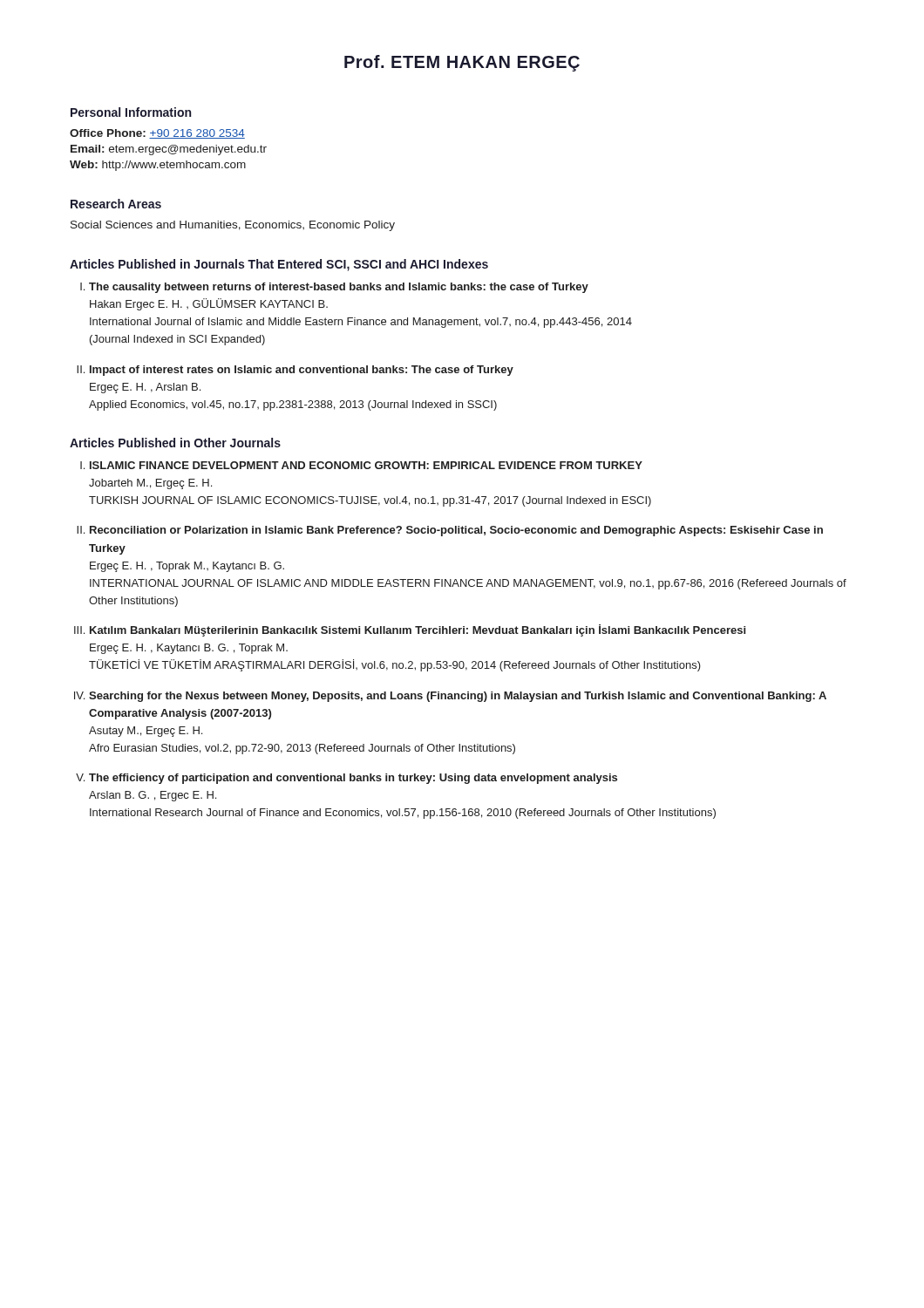Viewport: 924px width, 1308px height.
Task: Point to the block beginning "The efficiency of participation and conventional banks in"
Action: (x=353, y=779)
